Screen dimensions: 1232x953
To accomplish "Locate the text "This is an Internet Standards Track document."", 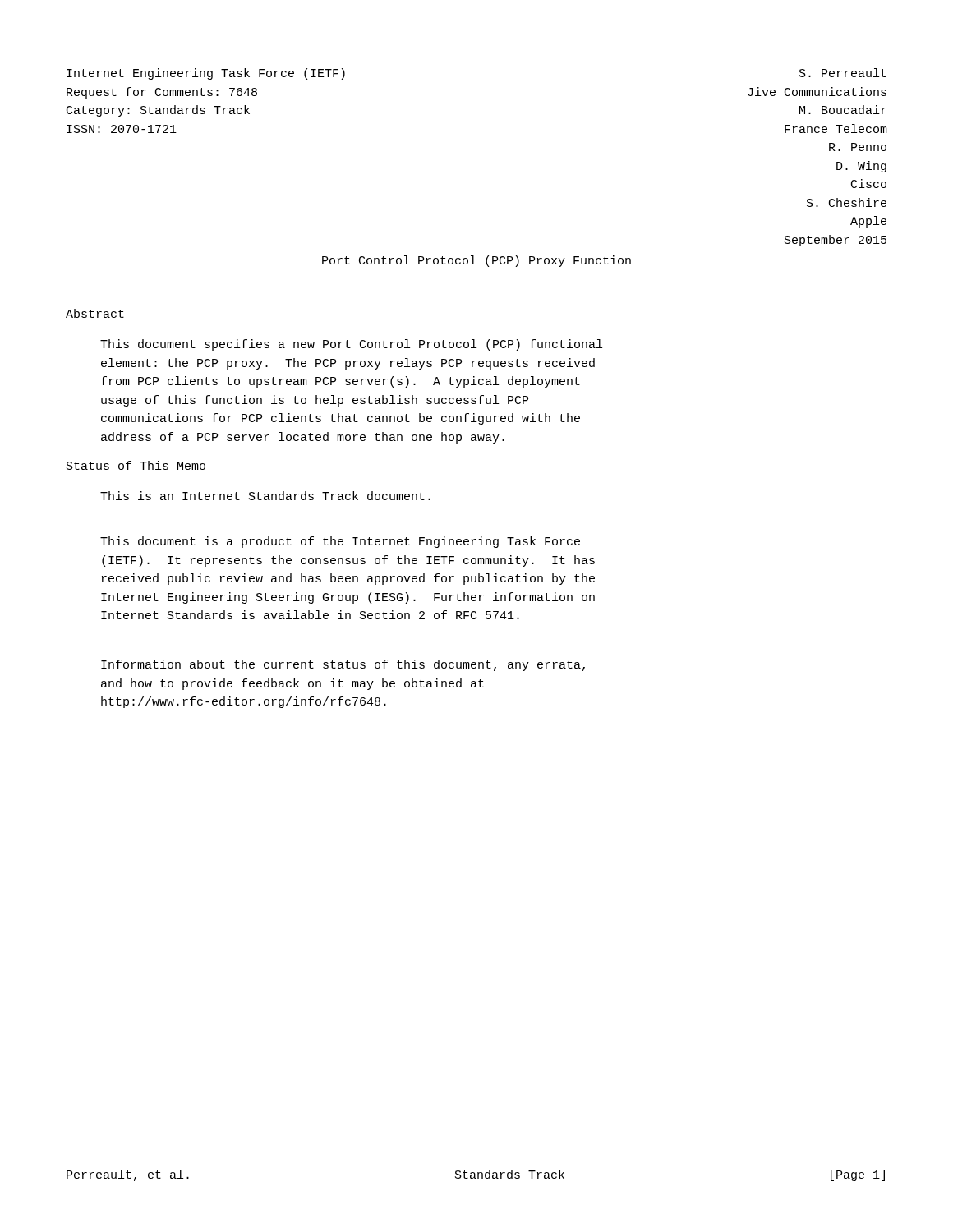I will click(x=267, y=497).
